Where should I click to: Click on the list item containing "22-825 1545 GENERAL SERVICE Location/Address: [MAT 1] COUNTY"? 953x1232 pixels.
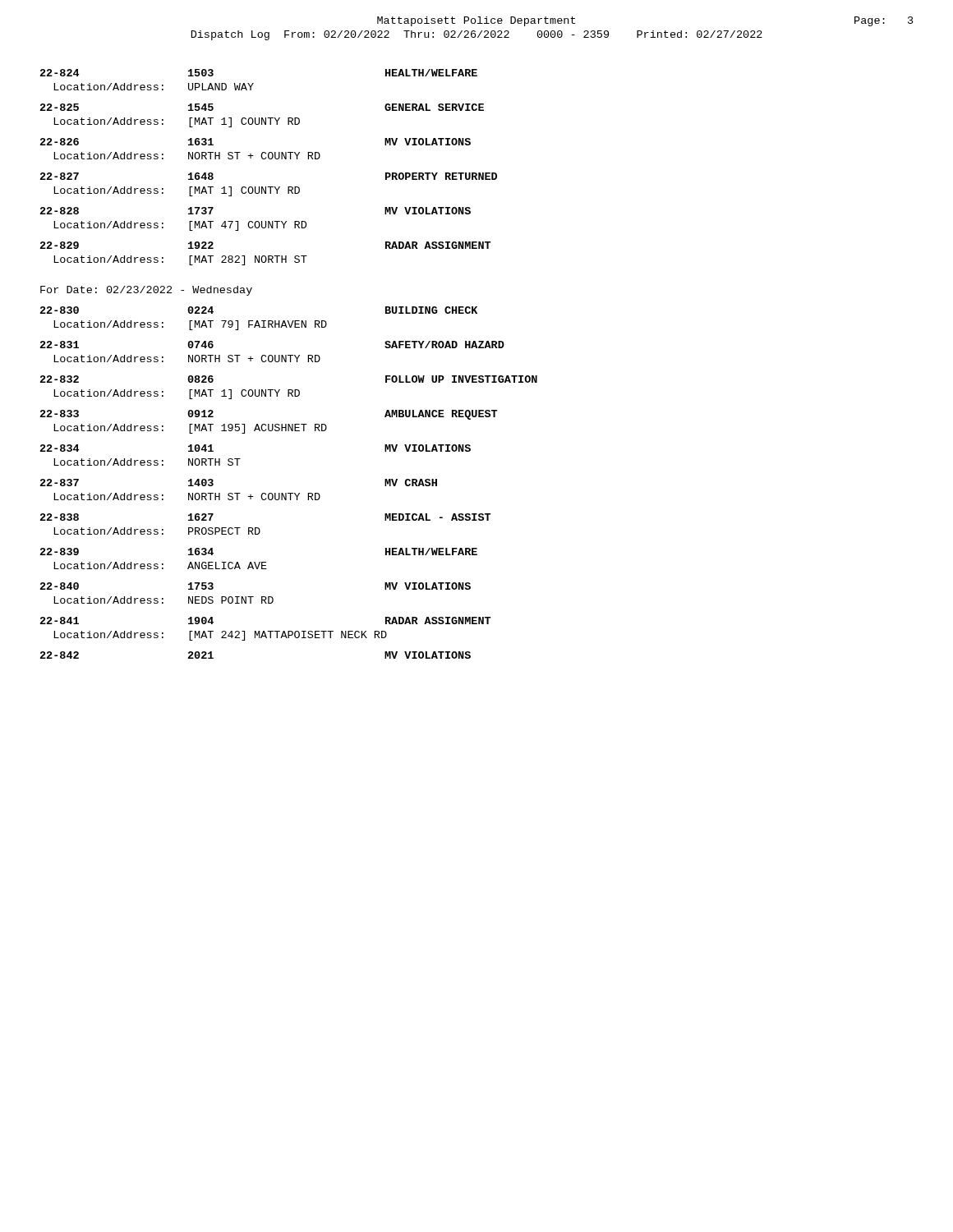click(476, 115)
